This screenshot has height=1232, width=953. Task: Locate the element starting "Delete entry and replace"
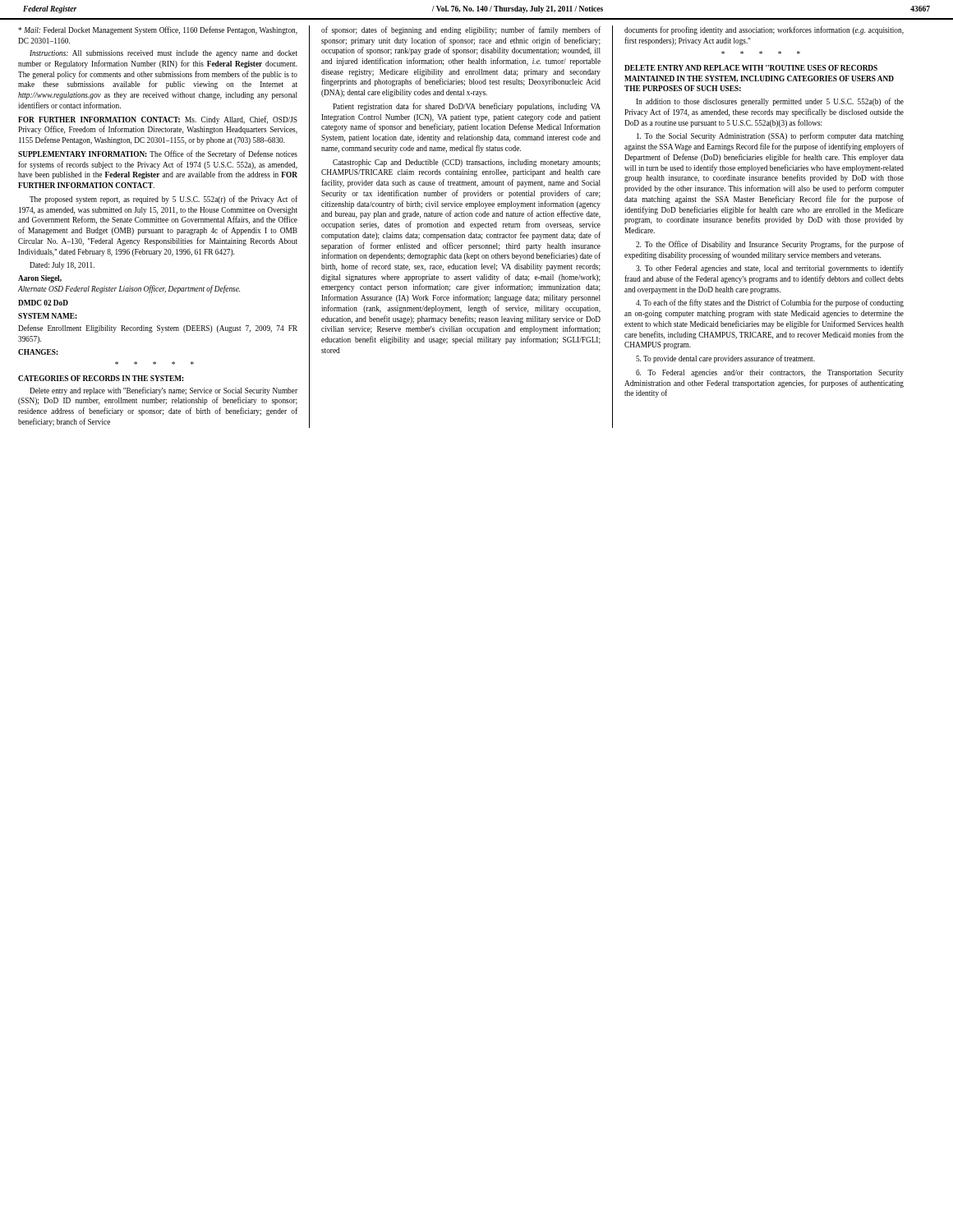[x=158, y=407]
